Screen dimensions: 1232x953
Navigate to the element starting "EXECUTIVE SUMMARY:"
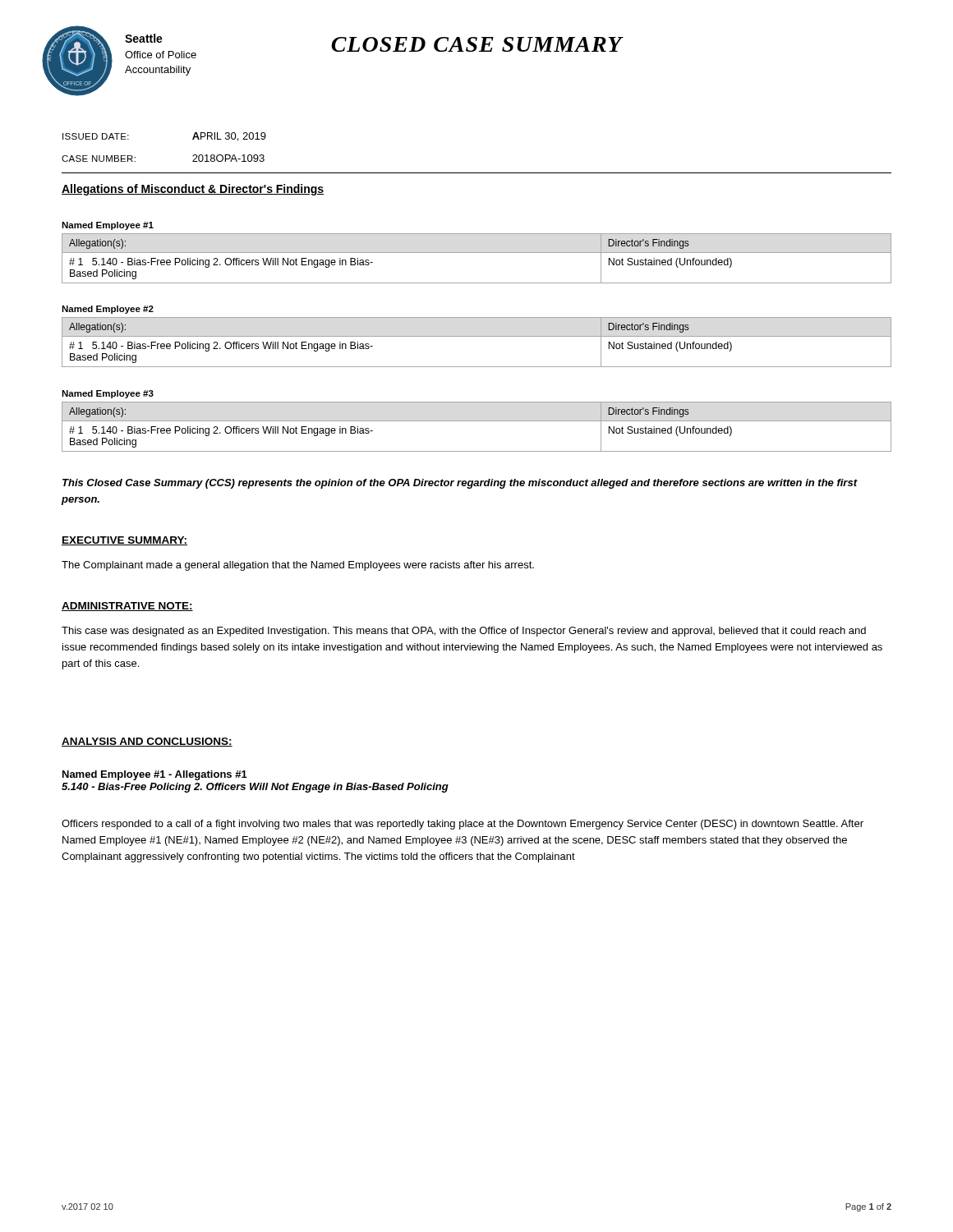coord(125,540)
